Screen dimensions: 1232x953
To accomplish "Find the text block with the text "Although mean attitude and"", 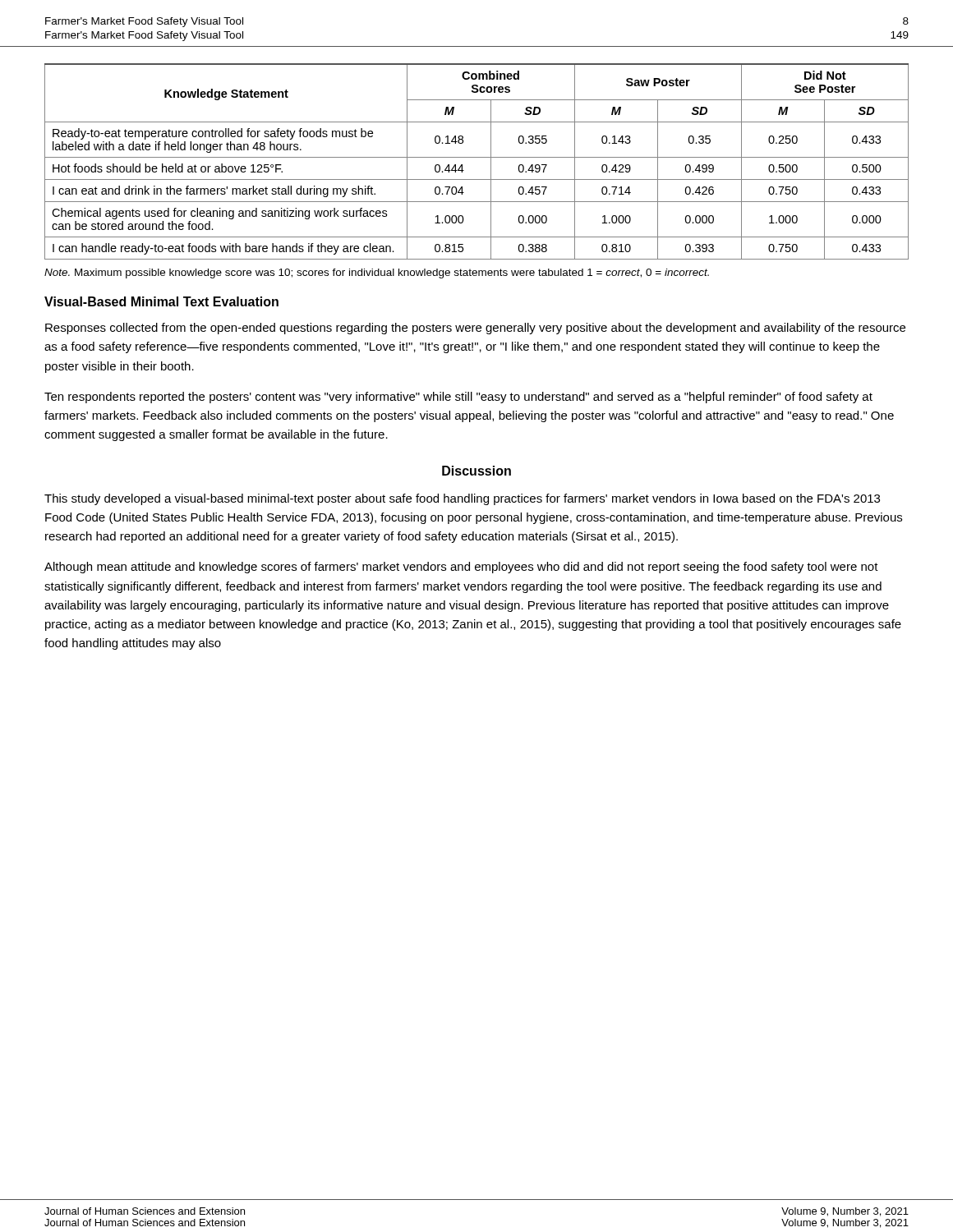I will [473, 605].
